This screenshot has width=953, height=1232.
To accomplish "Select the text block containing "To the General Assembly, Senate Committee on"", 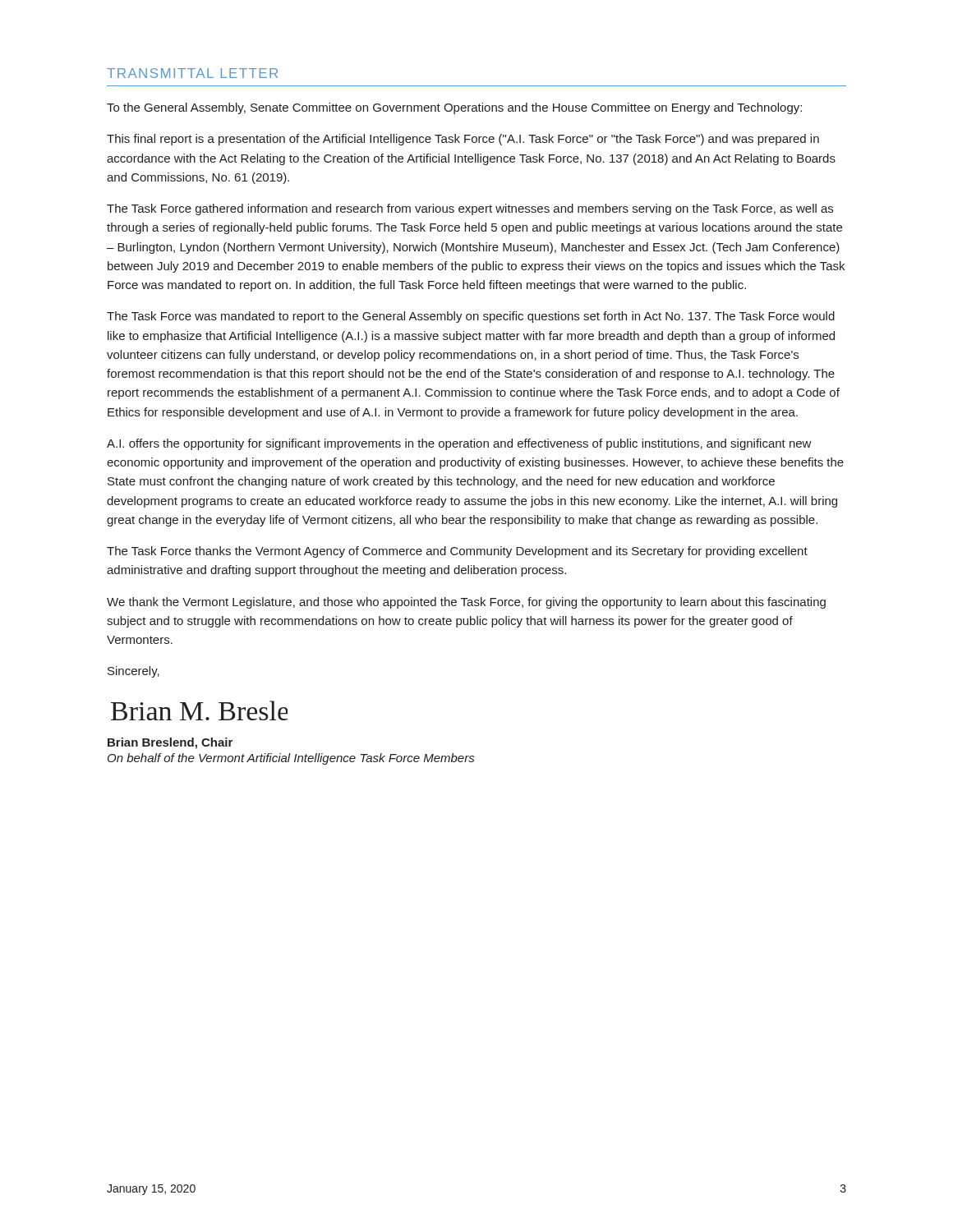I will [x=455, y=107].
